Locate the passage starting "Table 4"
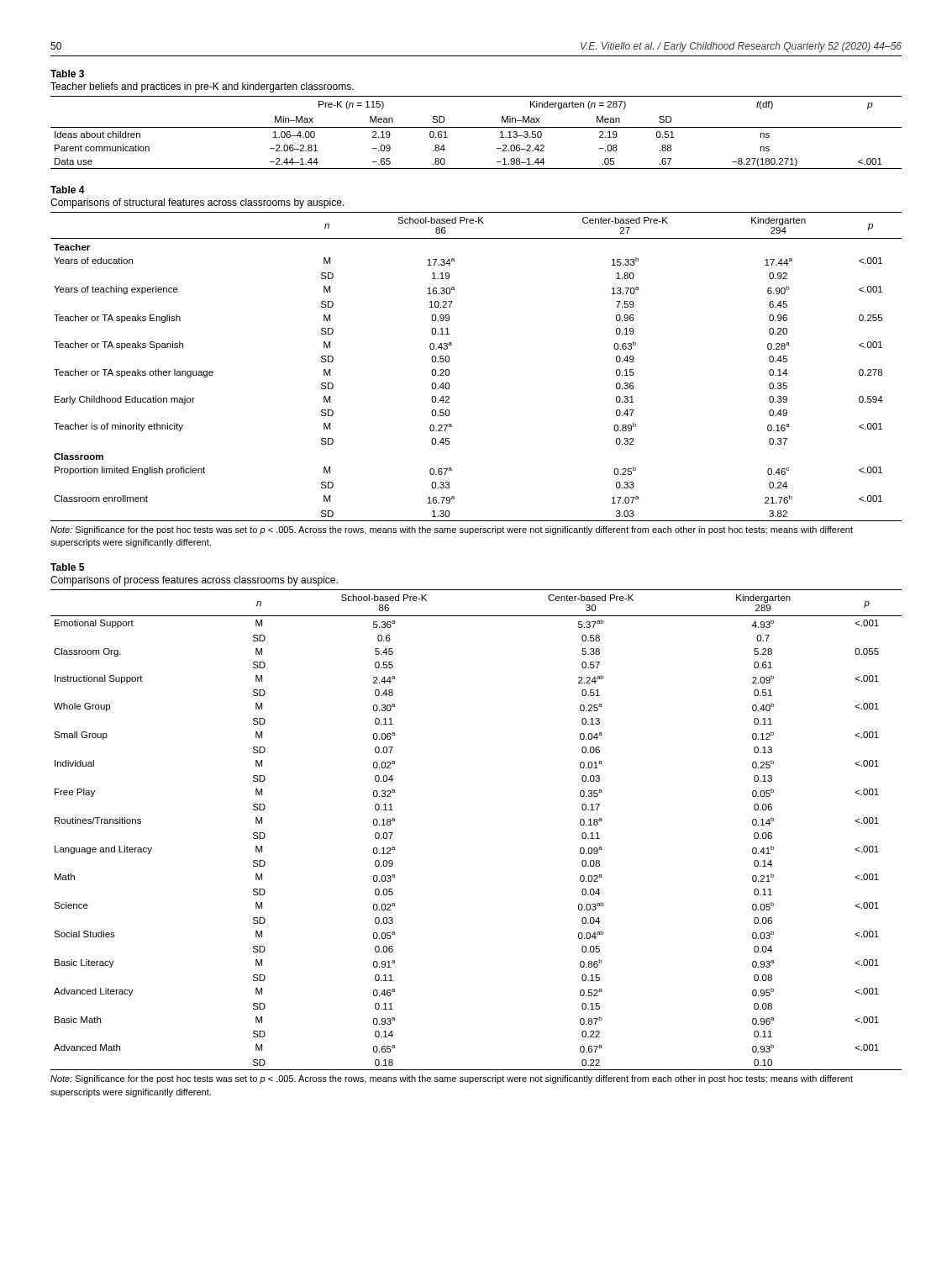 [x=67, y=190]
